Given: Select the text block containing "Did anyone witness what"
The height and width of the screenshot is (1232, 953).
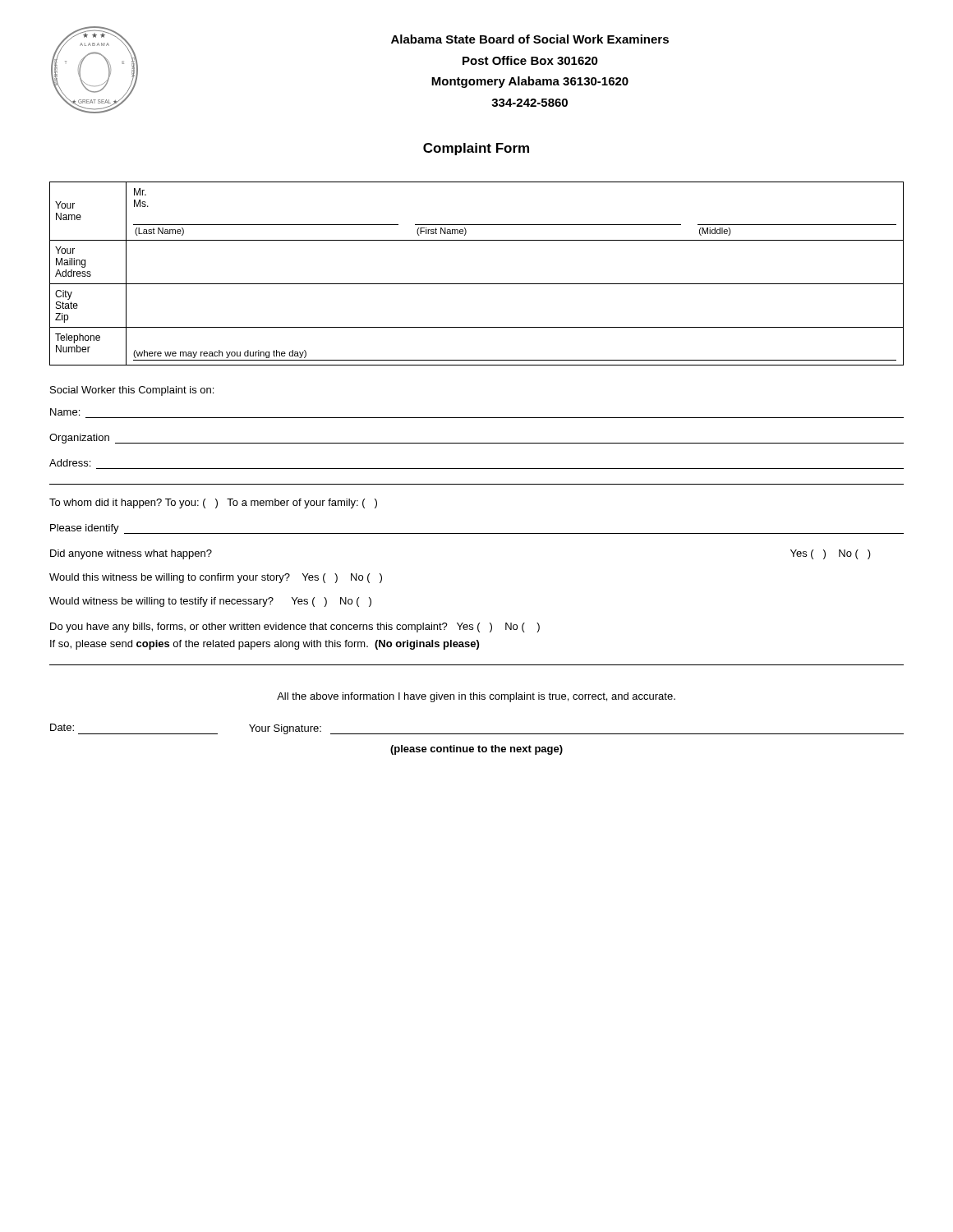Looking at the screenshot, I should click(x=128, y=554).
